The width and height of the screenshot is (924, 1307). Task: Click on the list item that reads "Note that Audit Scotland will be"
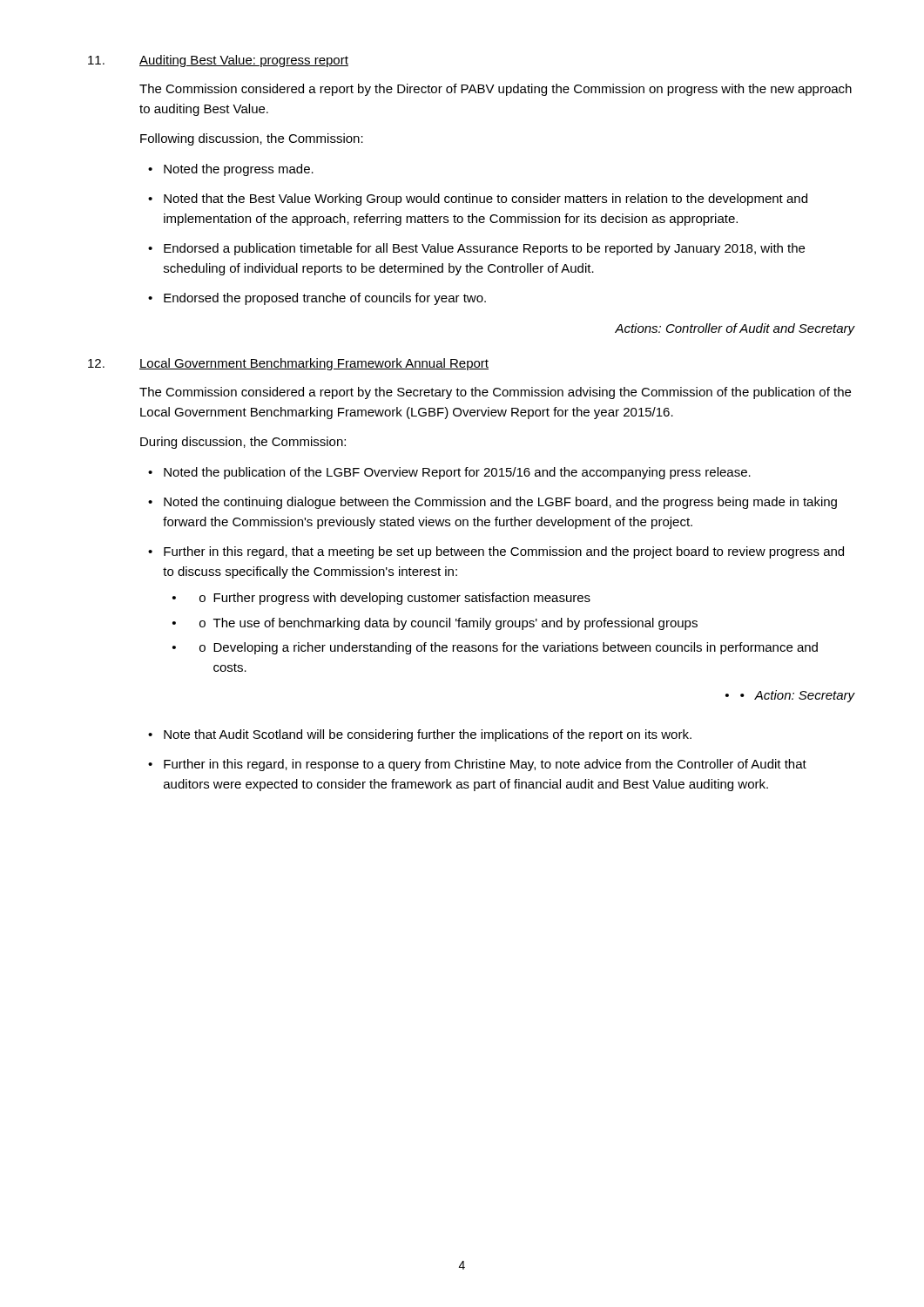[x=428, y=734]
